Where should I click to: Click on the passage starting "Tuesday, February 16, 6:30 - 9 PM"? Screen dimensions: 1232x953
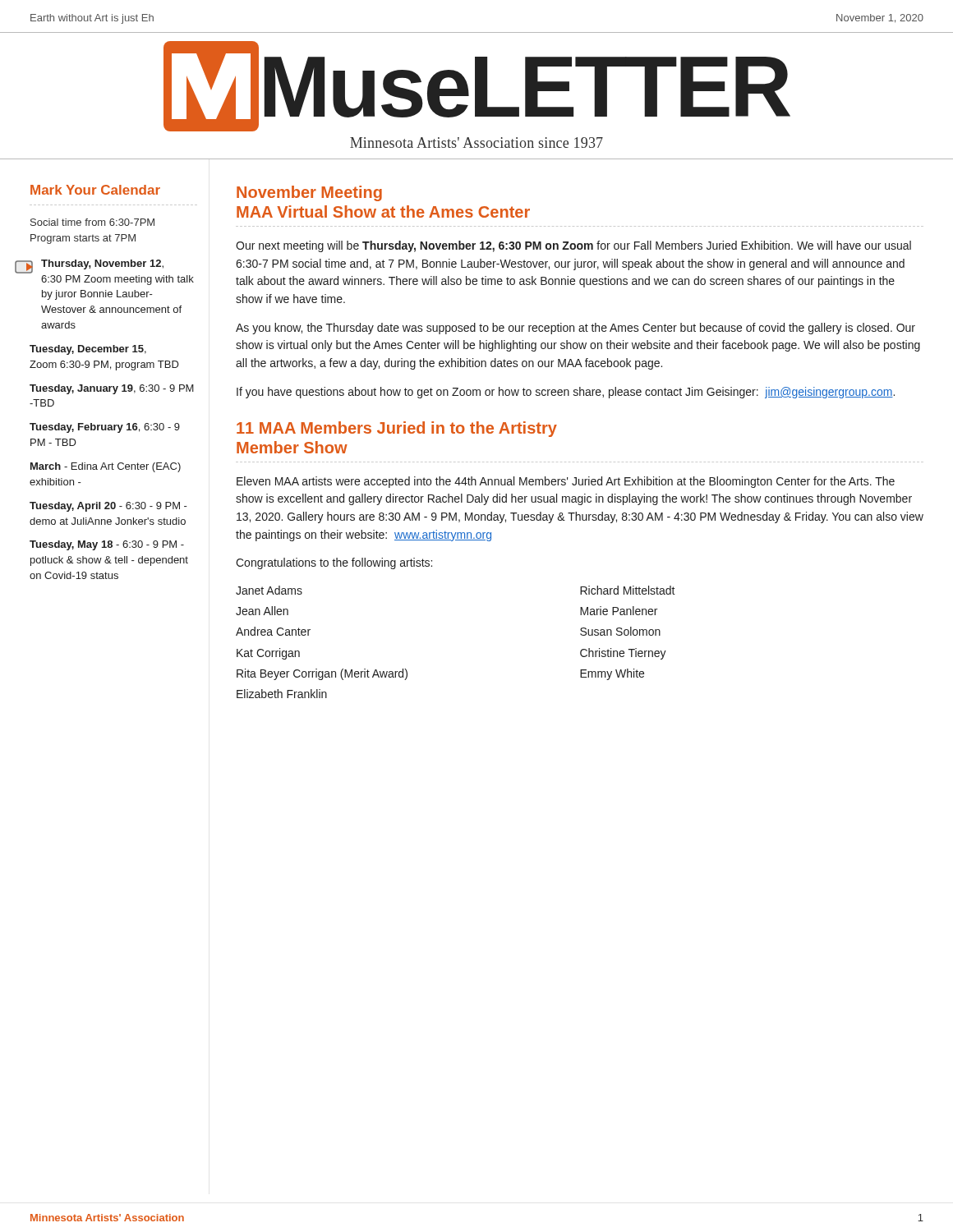pos(105,435)
